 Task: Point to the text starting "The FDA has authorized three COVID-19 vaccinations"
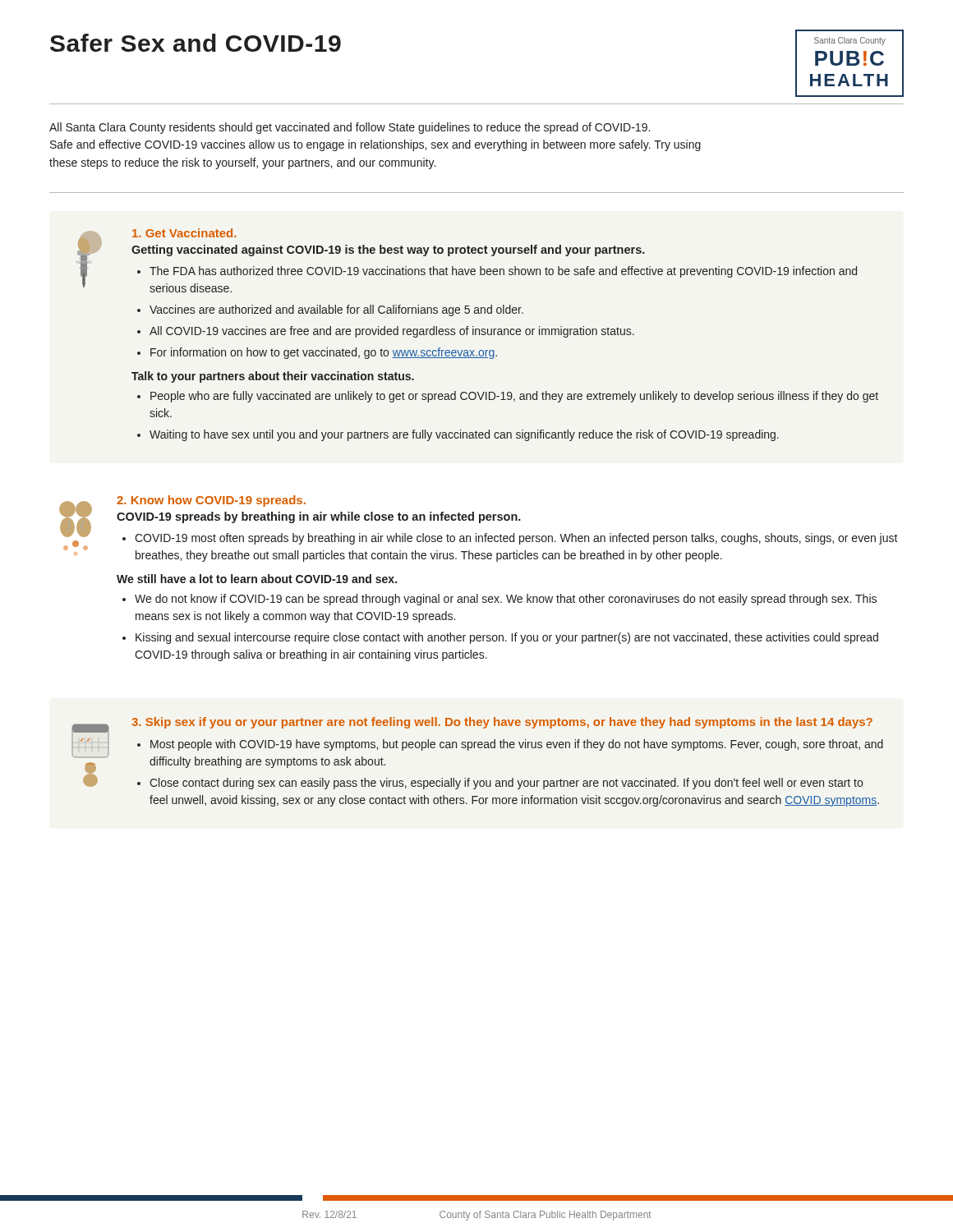[504, 280]
